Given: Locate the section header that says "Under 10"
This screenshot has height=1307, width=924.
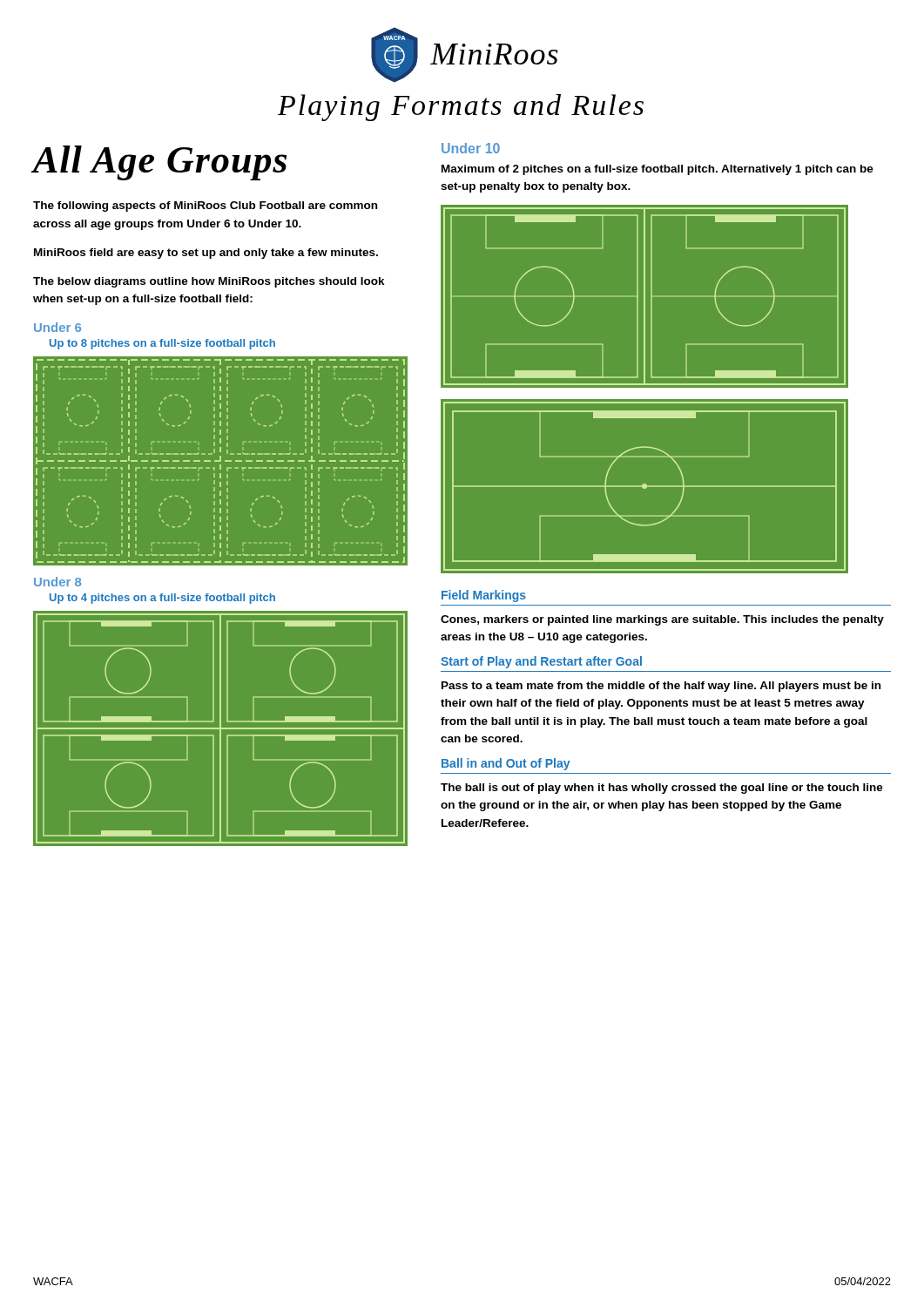Looking at the screenshot, I should (x=470, y=149).
